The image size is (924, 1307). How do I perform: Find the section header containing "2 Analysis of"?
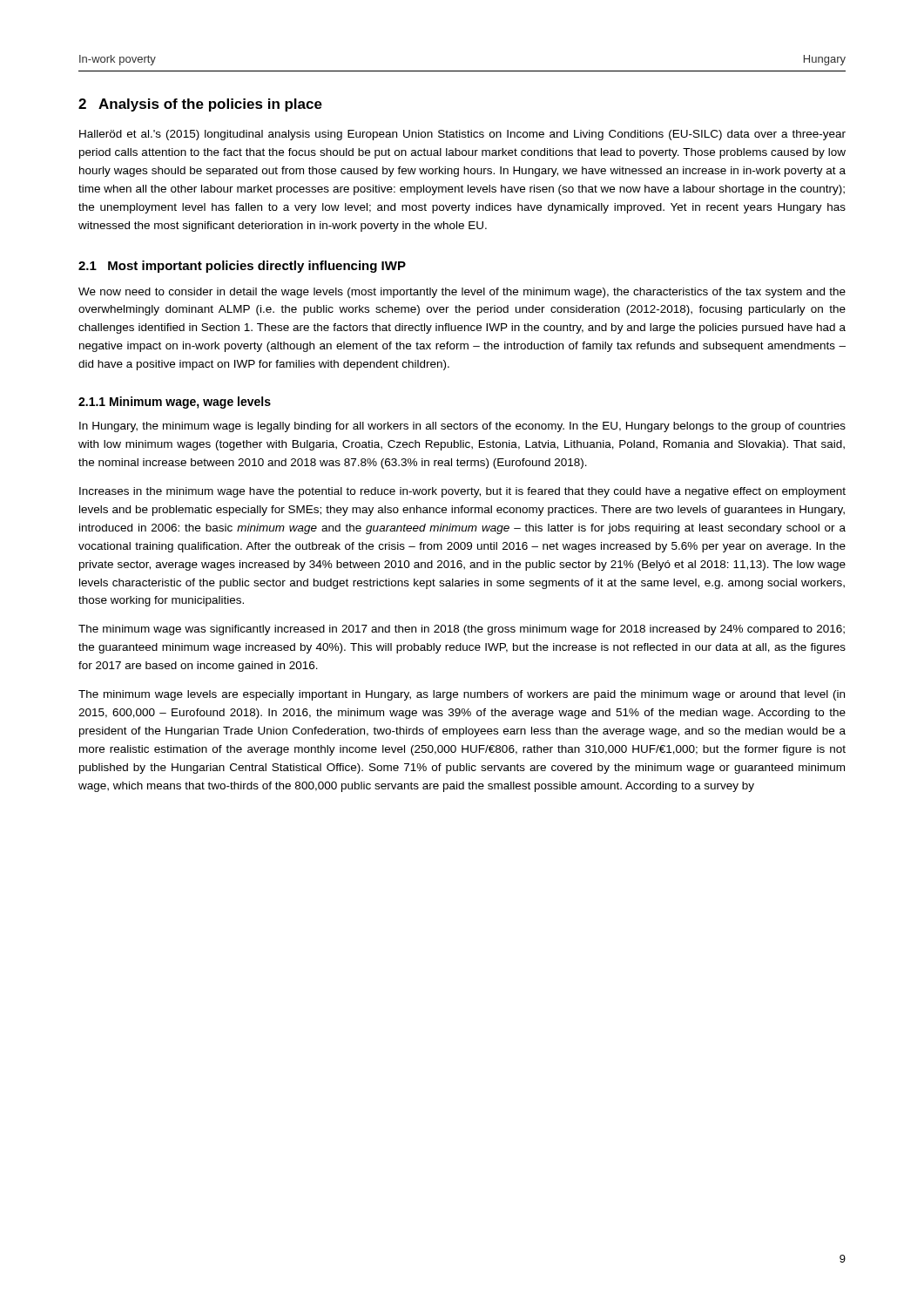coord(200,104)
